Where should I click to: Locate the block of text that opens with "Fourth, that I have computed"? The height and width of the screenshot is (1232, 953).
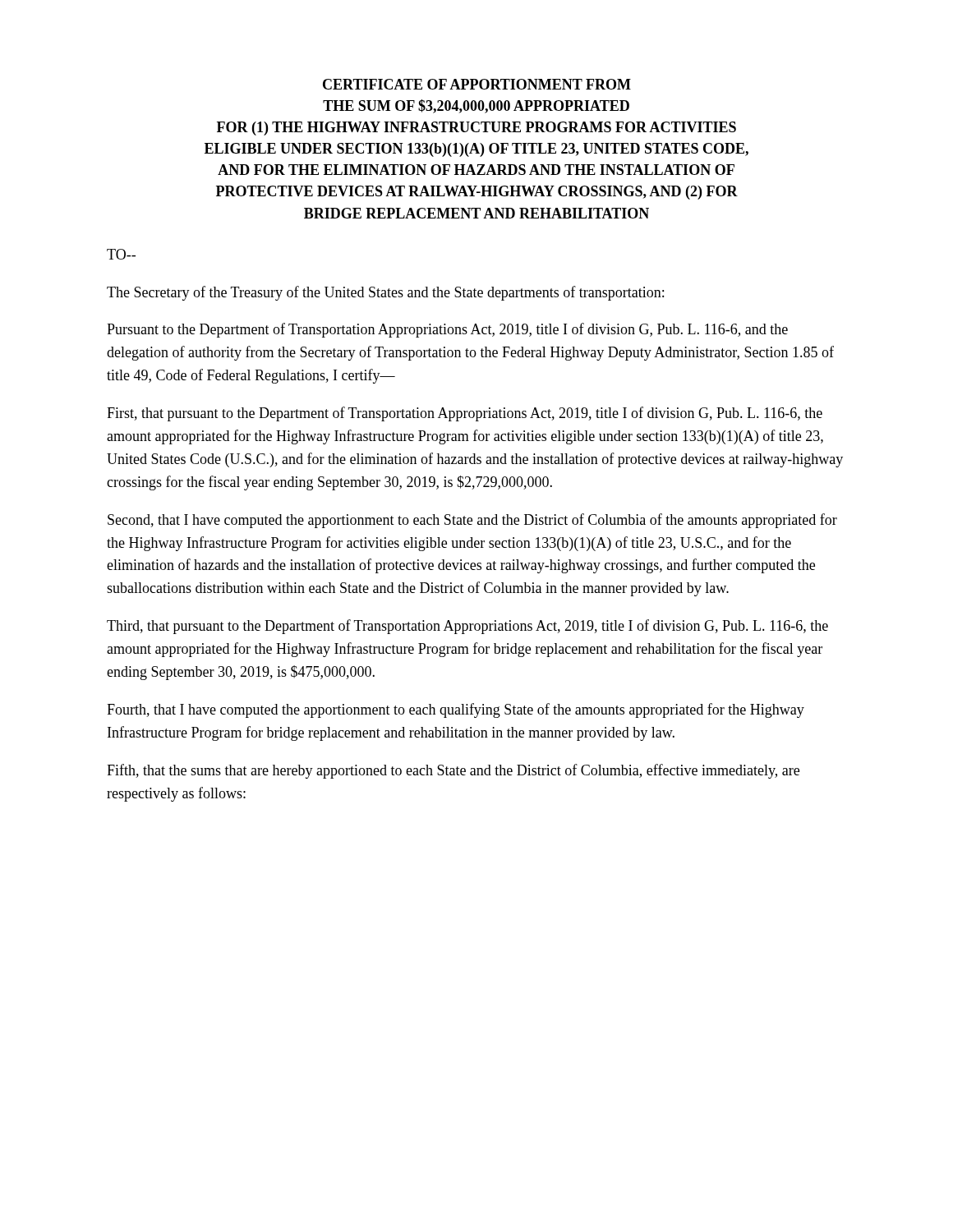[455, 721]
